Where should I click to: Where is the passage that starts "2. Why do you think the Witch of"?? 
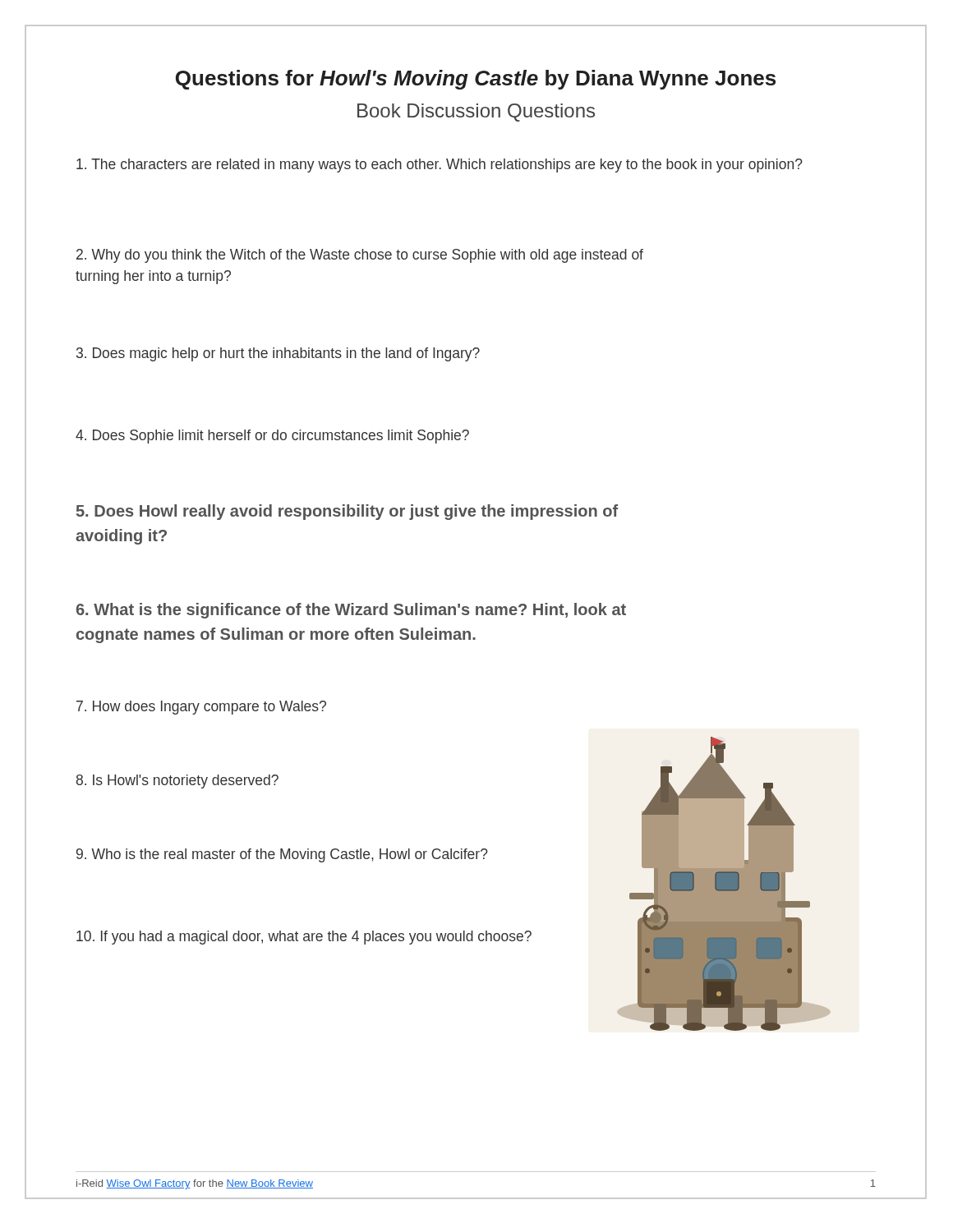(x=359, y=265)
